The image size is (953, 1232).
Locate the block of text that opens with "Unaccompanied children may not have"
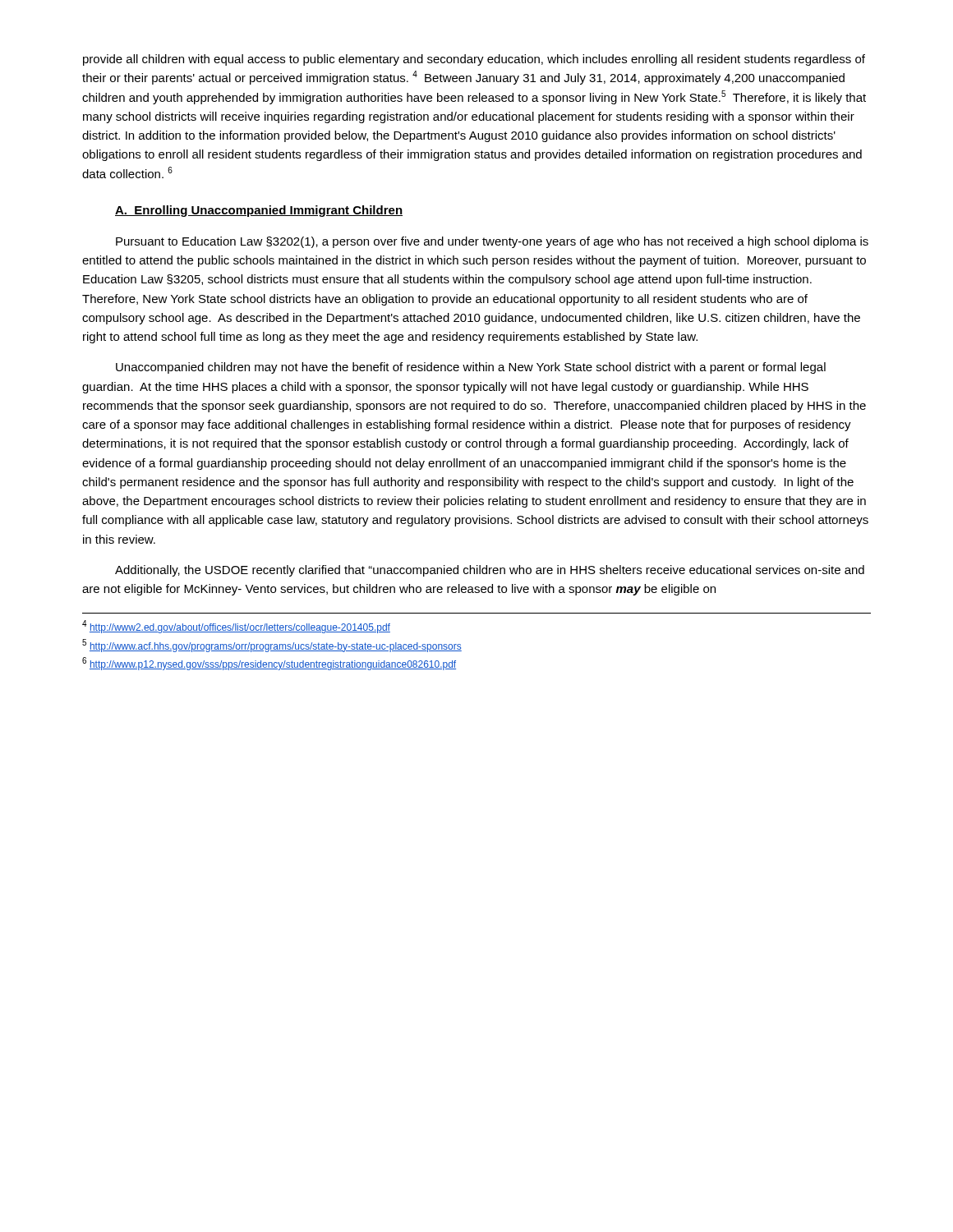[475, 453]
